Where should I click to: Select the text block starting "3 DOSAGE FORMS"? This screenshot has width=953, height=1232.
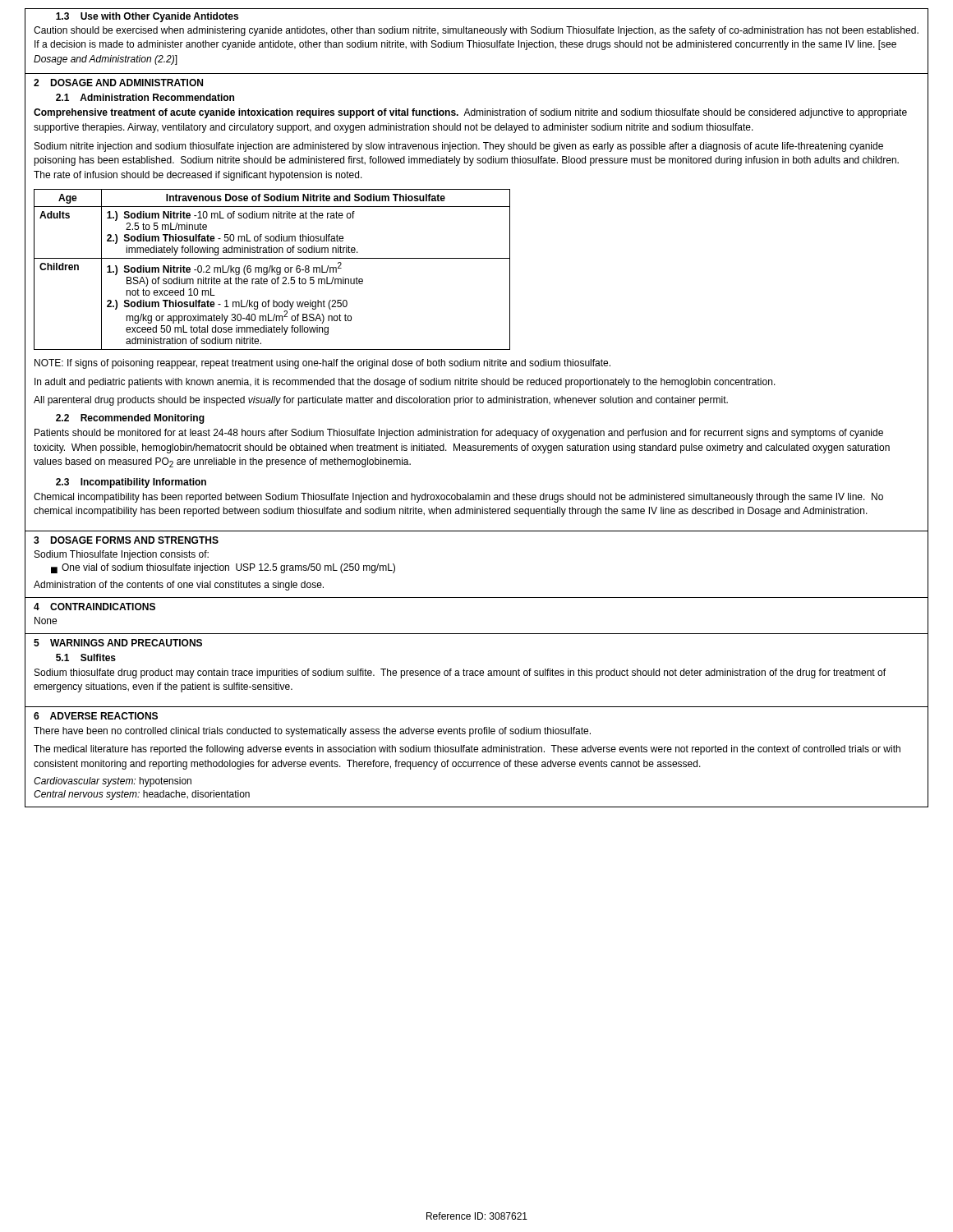coord(126,540)
